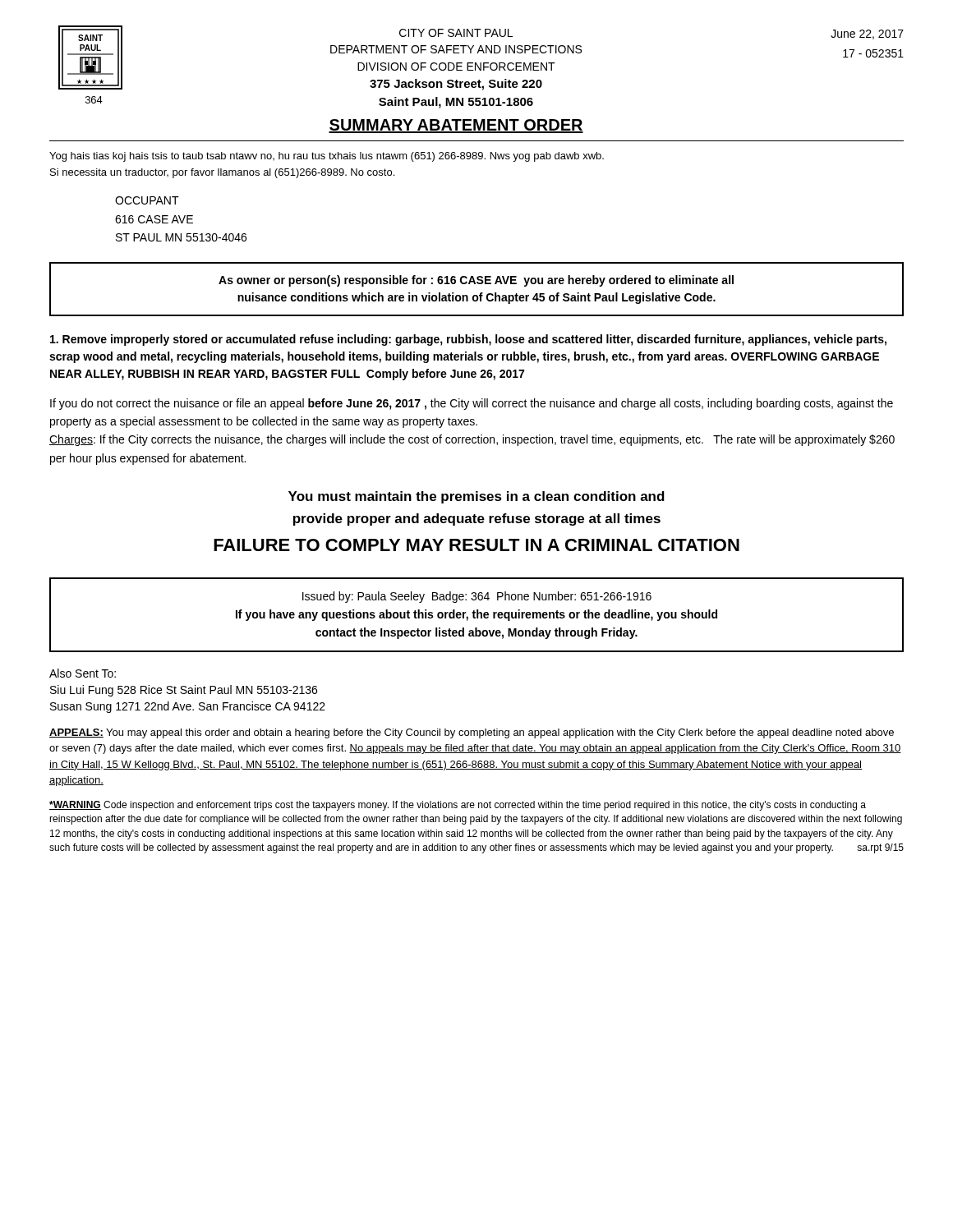Locate the text block that says "As owner or person(s) responsible"
The width and height of the screenshot is (953, 1232).
coord(476,288)
